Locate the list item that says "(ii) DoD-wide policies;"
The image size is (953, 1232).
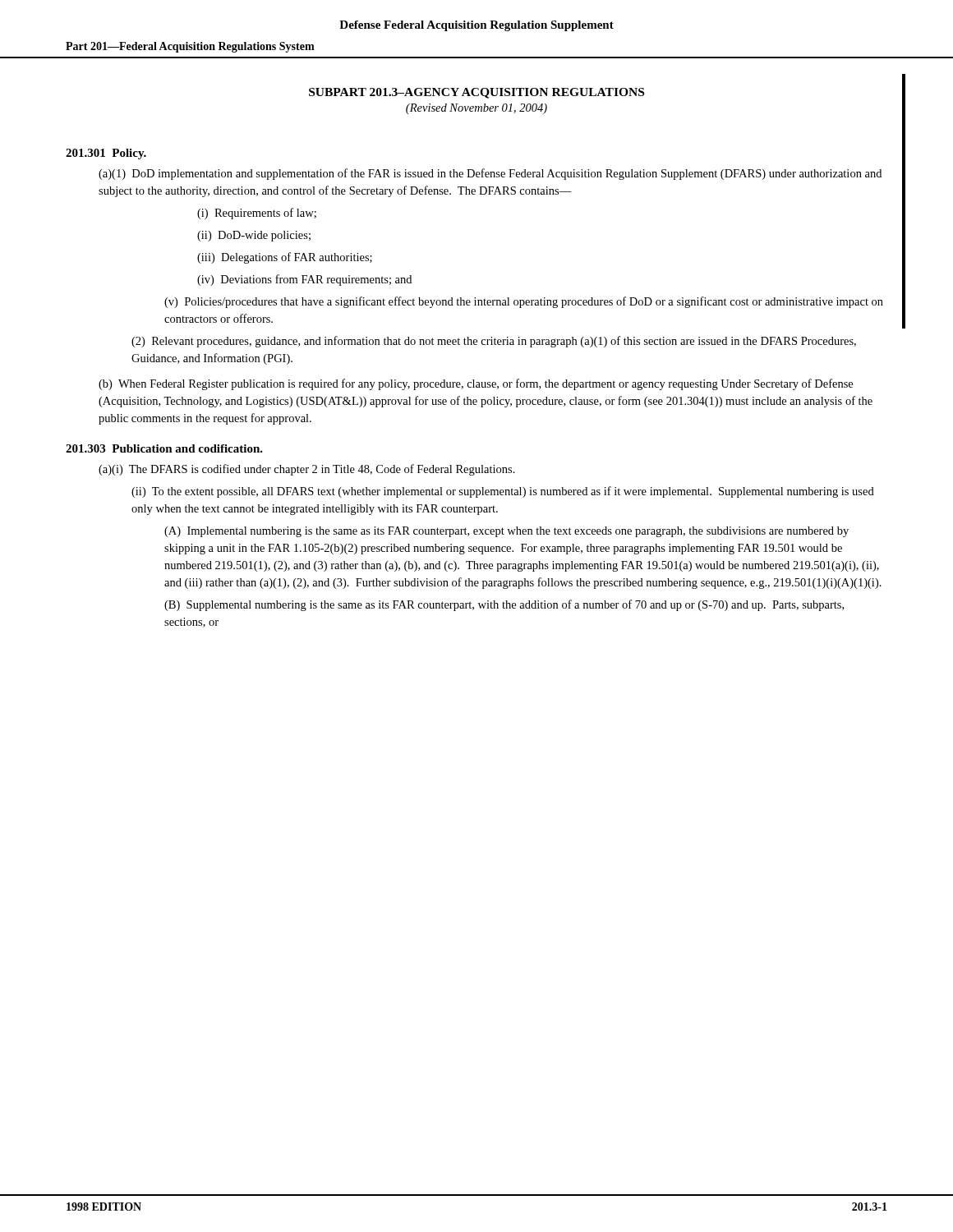coord(254,235)
